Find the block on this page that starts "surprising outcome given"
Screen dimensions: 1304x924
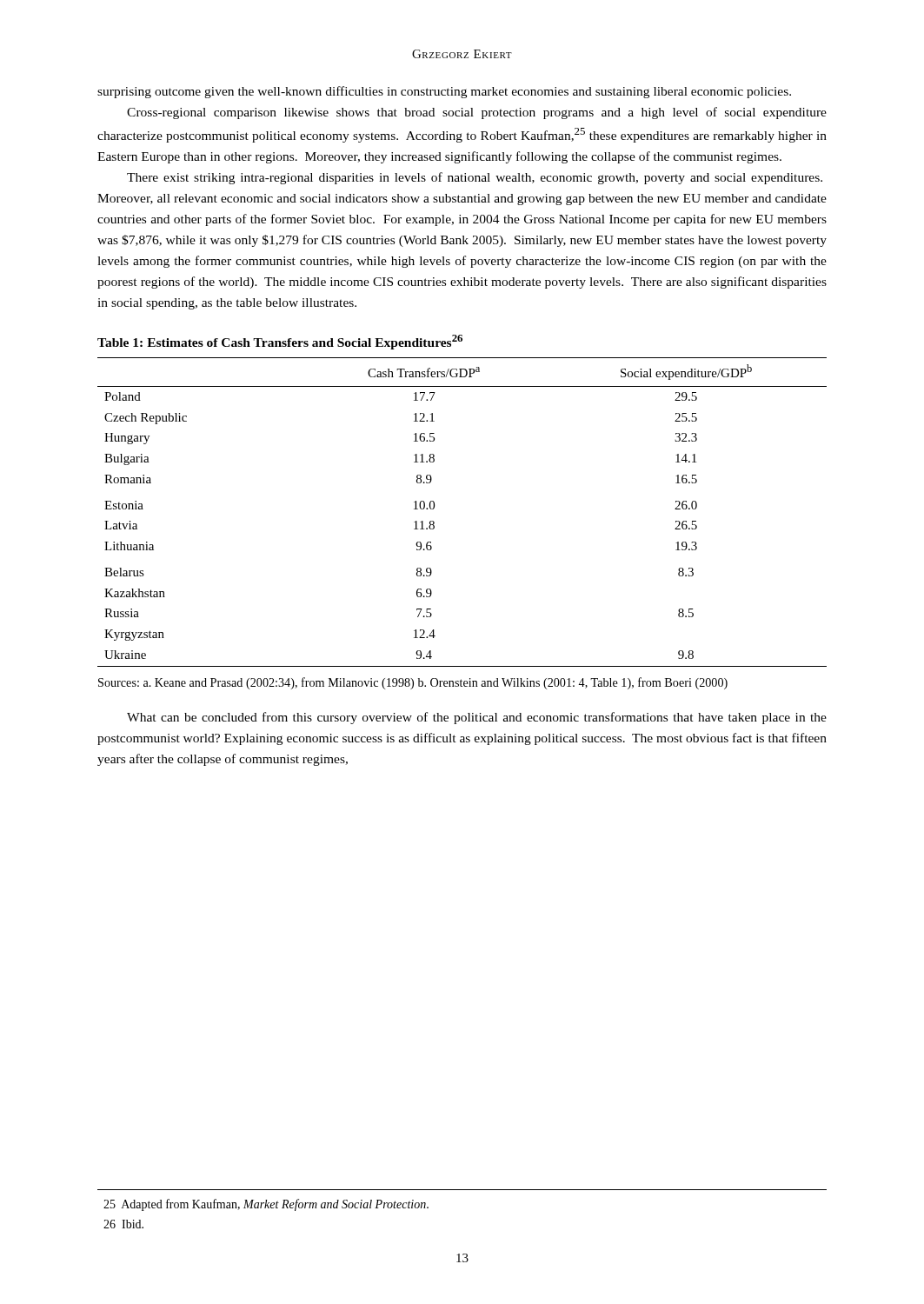pos(462,197)
